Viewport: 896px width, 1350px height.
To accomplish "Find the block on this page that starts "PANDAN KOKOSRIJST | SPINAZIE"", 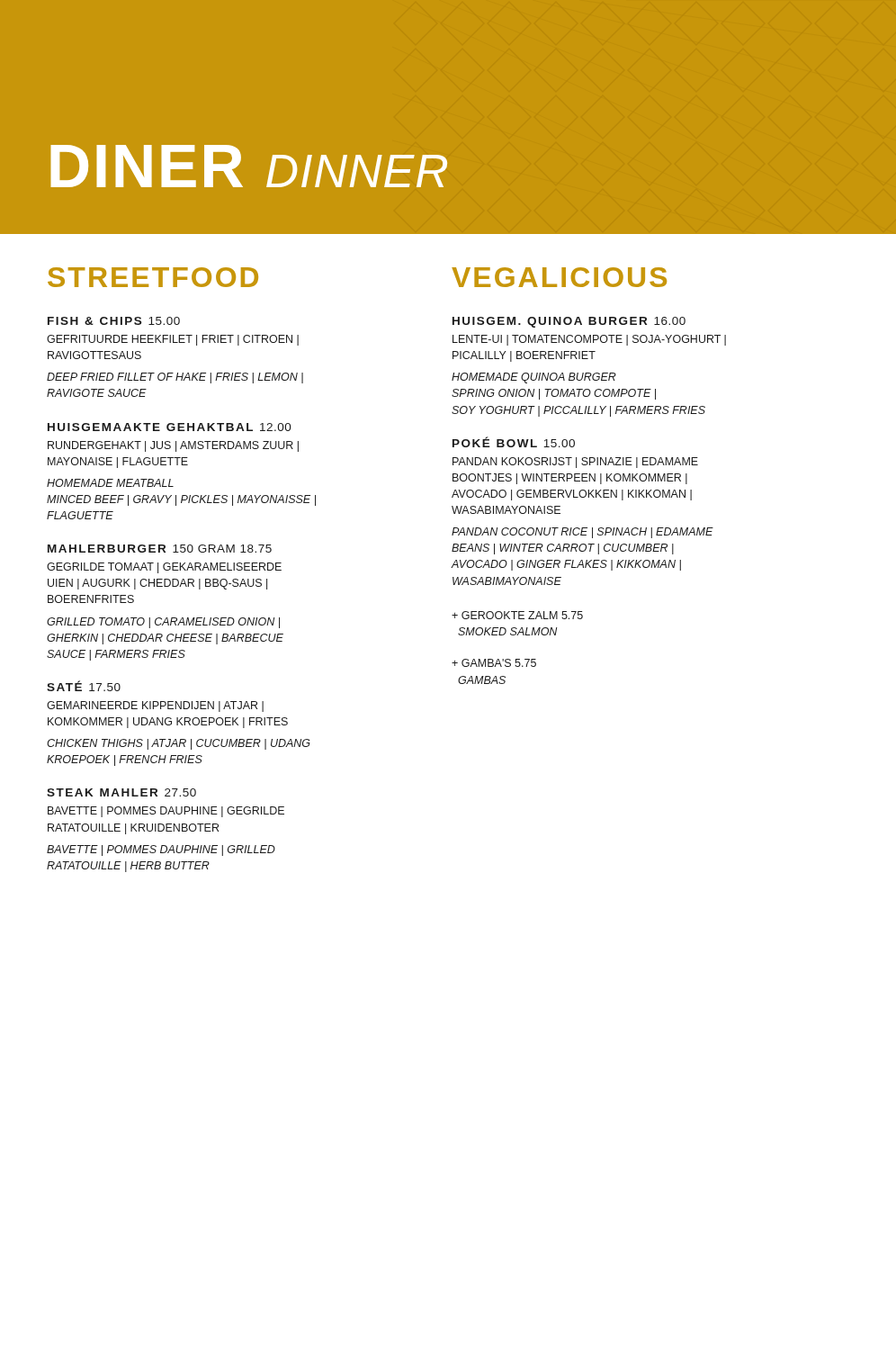I will click(575, 486).
